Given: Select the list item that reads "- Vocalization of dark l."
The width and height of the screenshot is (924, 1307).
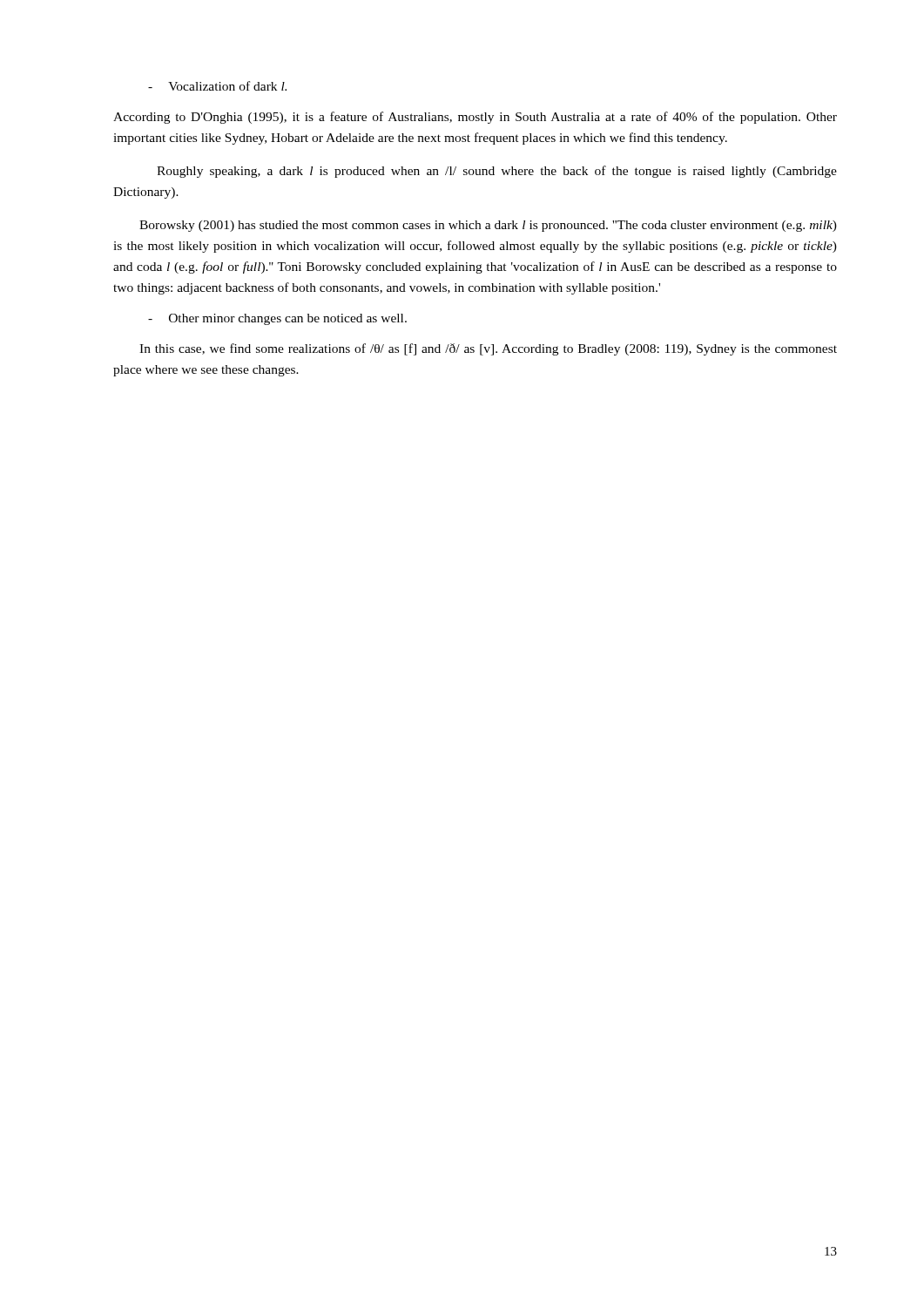Looking at the screenshot, I should (218, 86).
